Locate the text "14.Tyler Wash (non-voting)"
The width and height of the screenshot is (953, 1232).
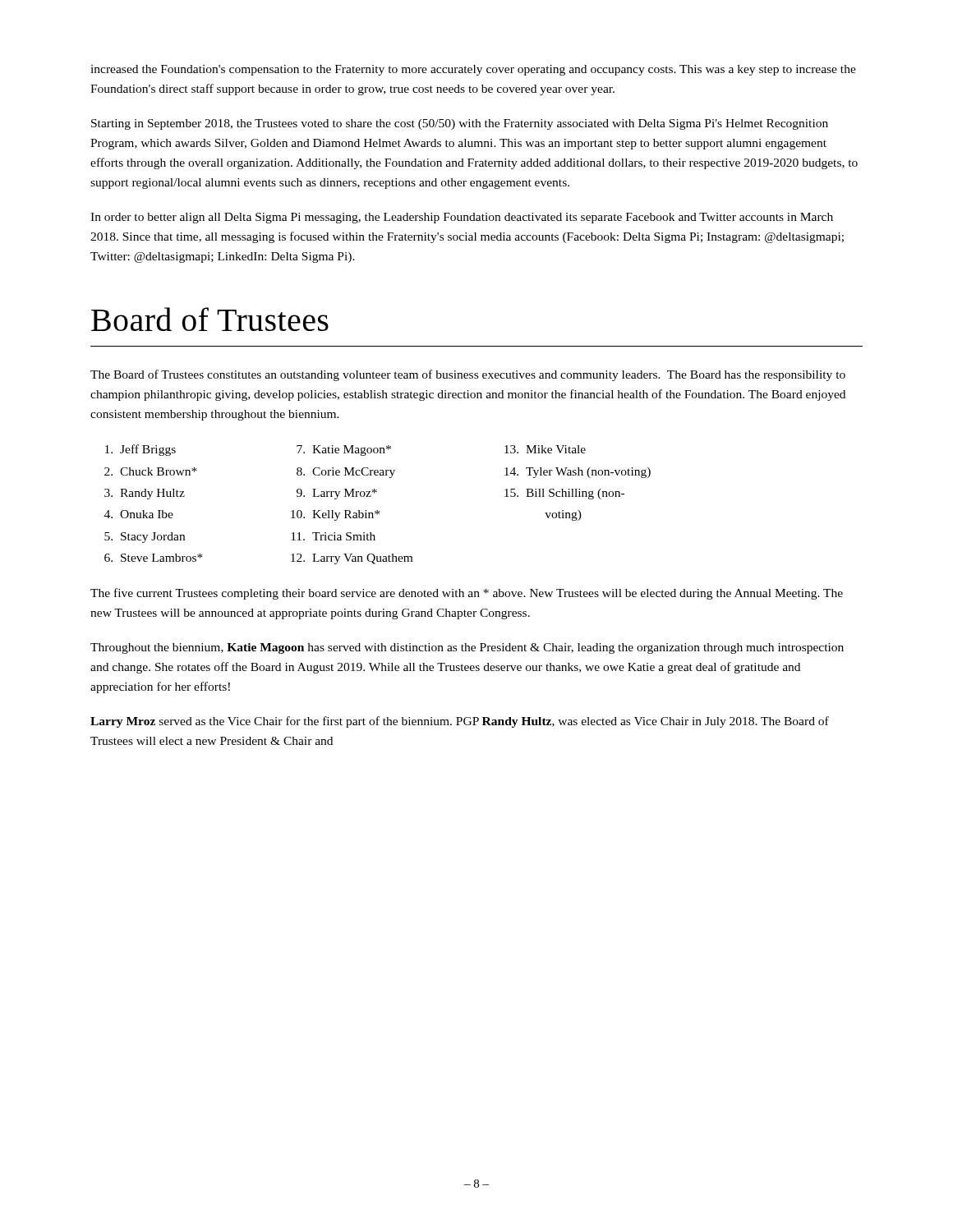[572, 471]
